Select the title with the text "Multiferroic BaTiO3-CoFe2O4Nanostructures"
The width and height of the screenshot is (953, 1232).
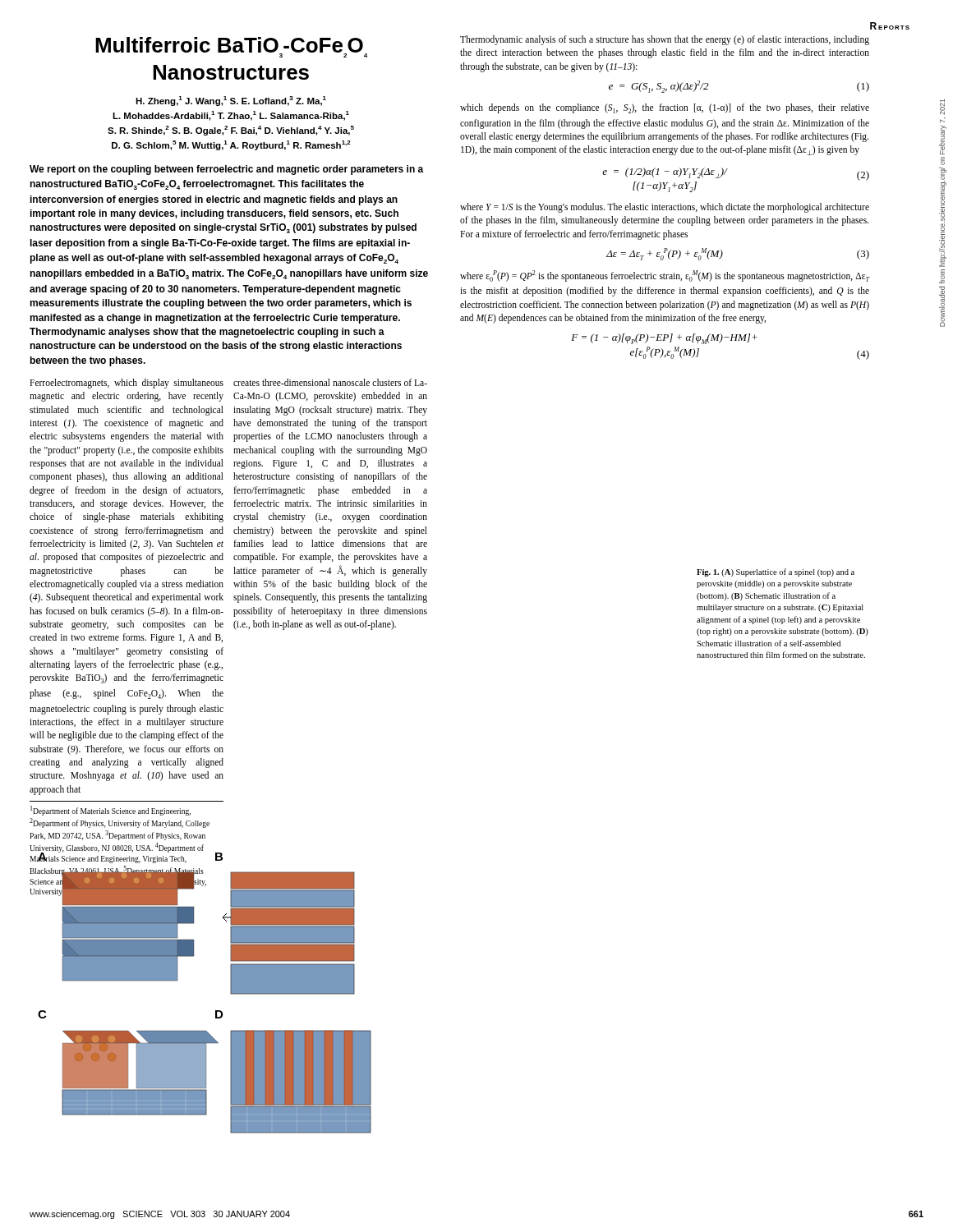click(231, 59)
